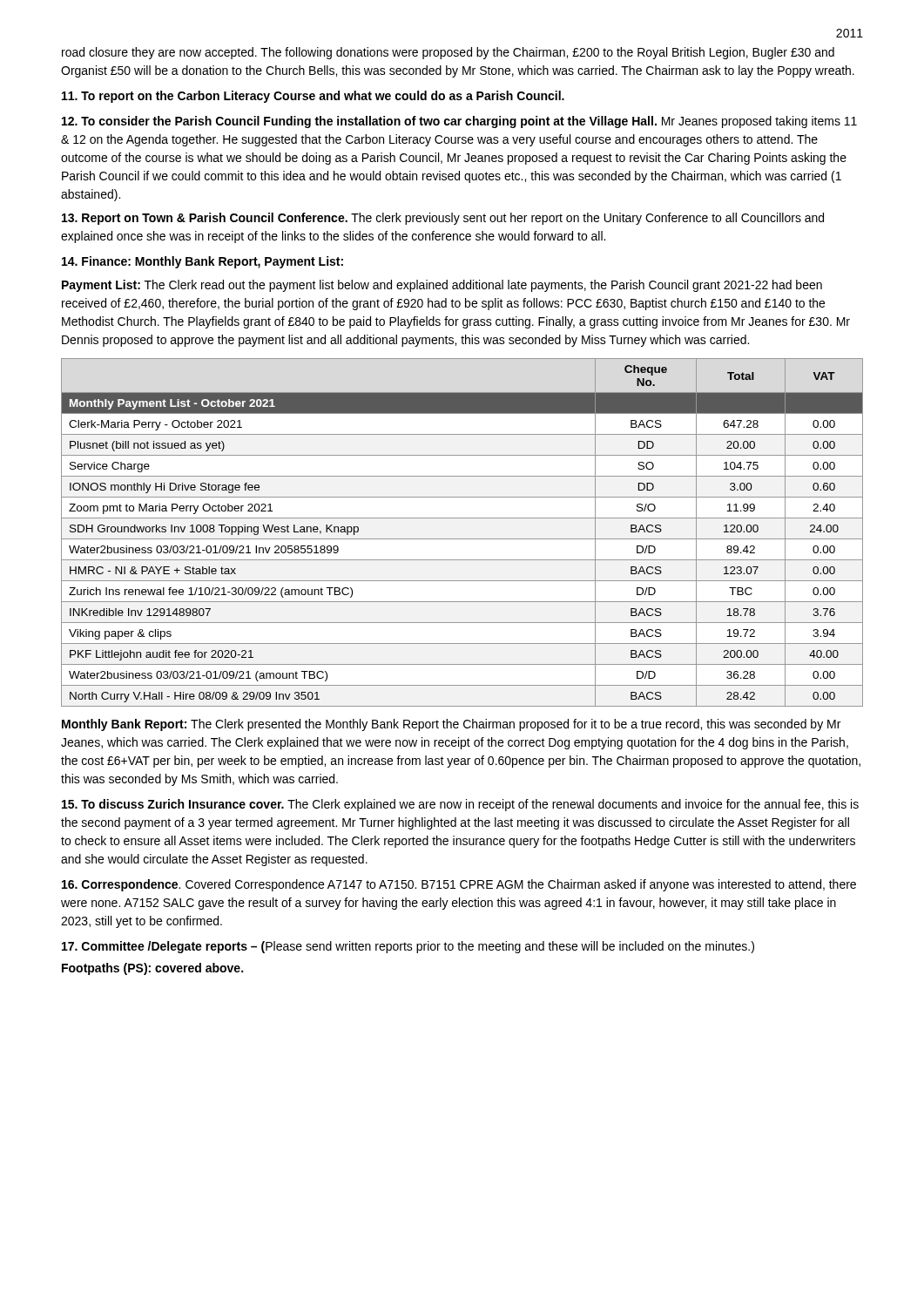The height and width of the screenshot is (1307, 924).
Task: Click on the list item with the text "11. To report on the"
Action: tap(313, 96)
